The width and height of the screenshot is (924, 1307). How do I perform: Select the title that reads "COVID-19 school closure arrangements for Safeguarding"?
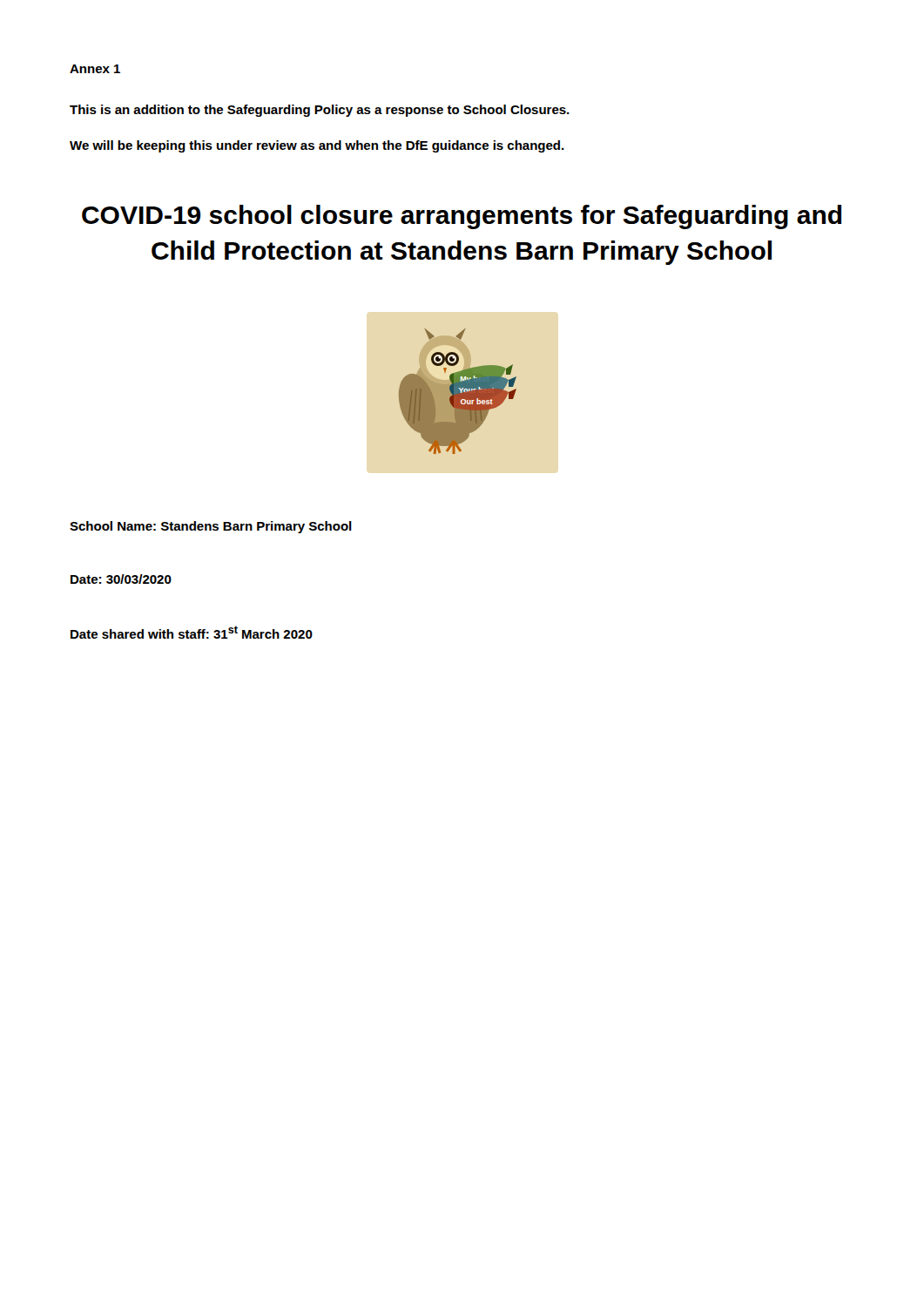tap(462, 232)
